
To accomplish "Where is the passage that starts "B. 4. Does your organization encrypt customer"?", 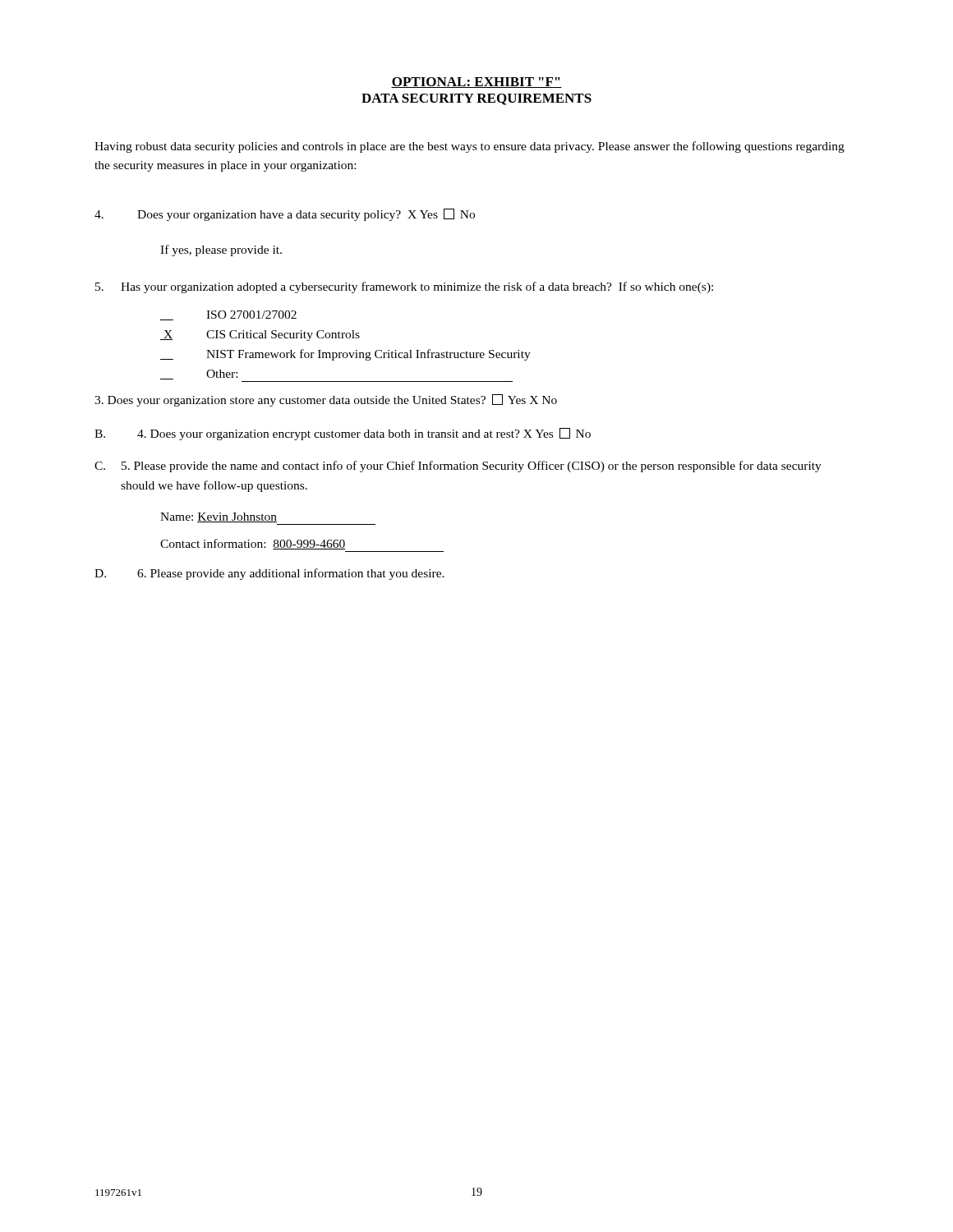I will 476,433.
